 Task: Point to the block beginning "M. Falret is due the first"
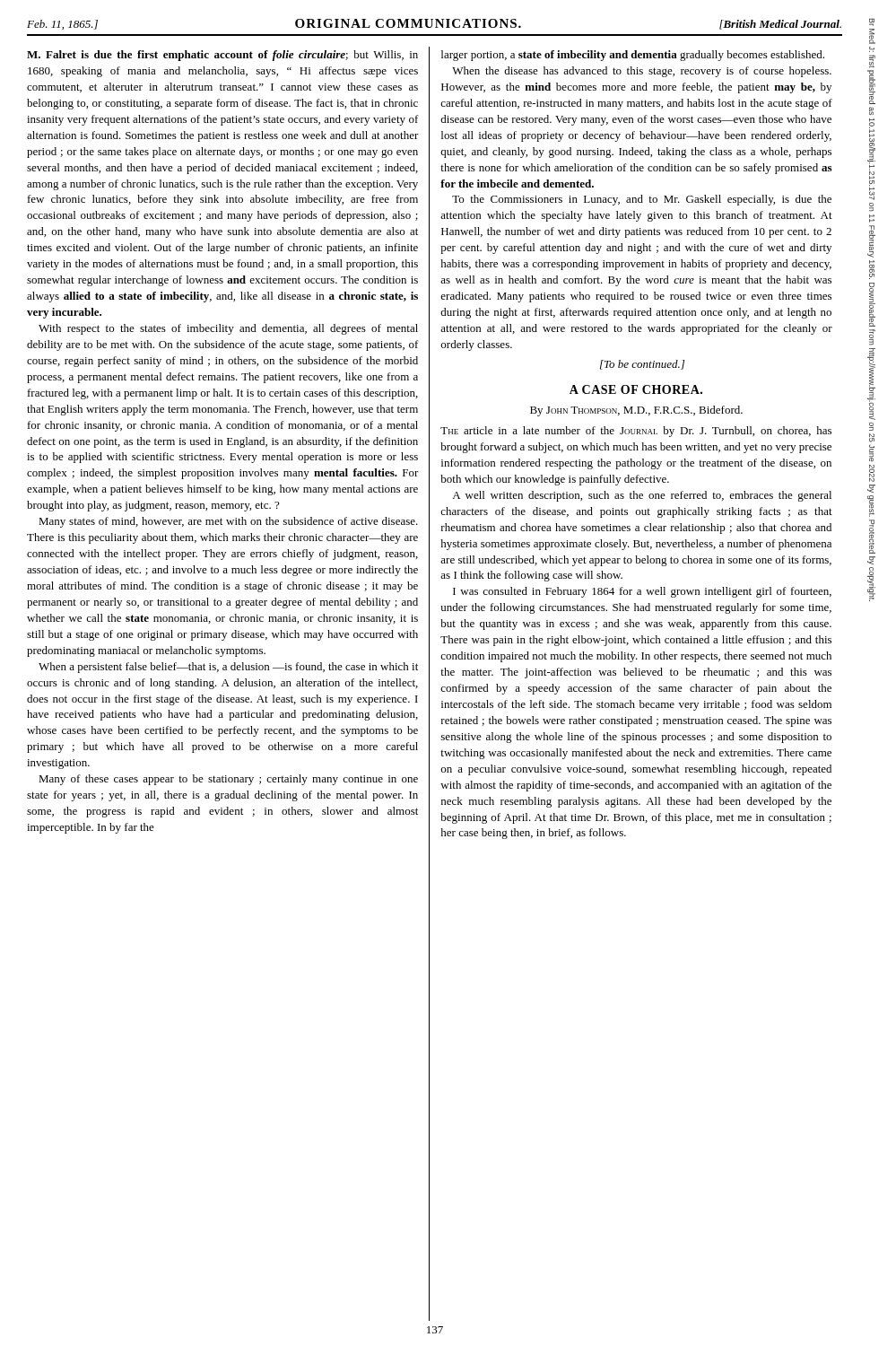point(223,184)
